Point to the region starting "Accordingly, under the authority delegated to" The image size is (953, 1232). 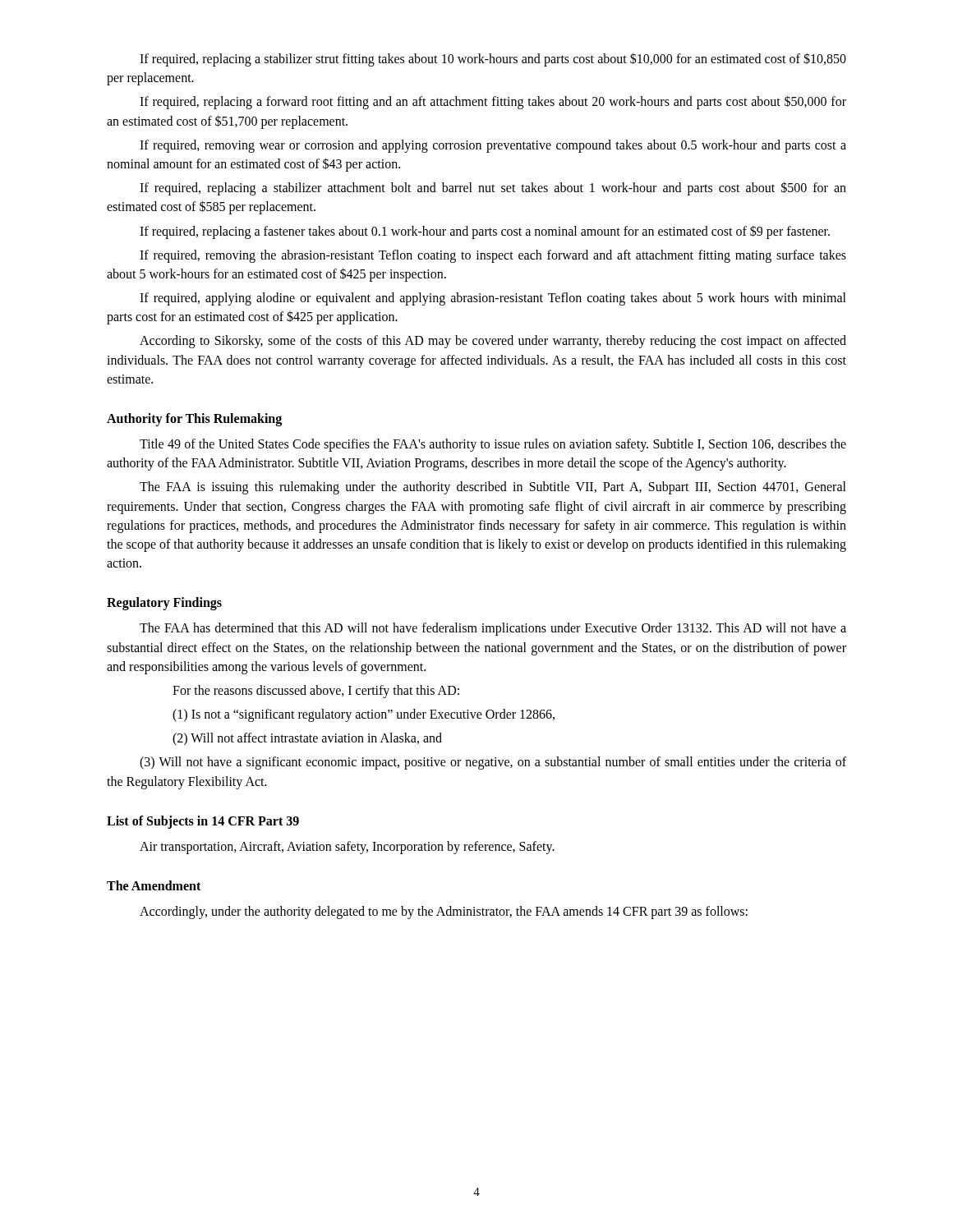coord(476,911)
